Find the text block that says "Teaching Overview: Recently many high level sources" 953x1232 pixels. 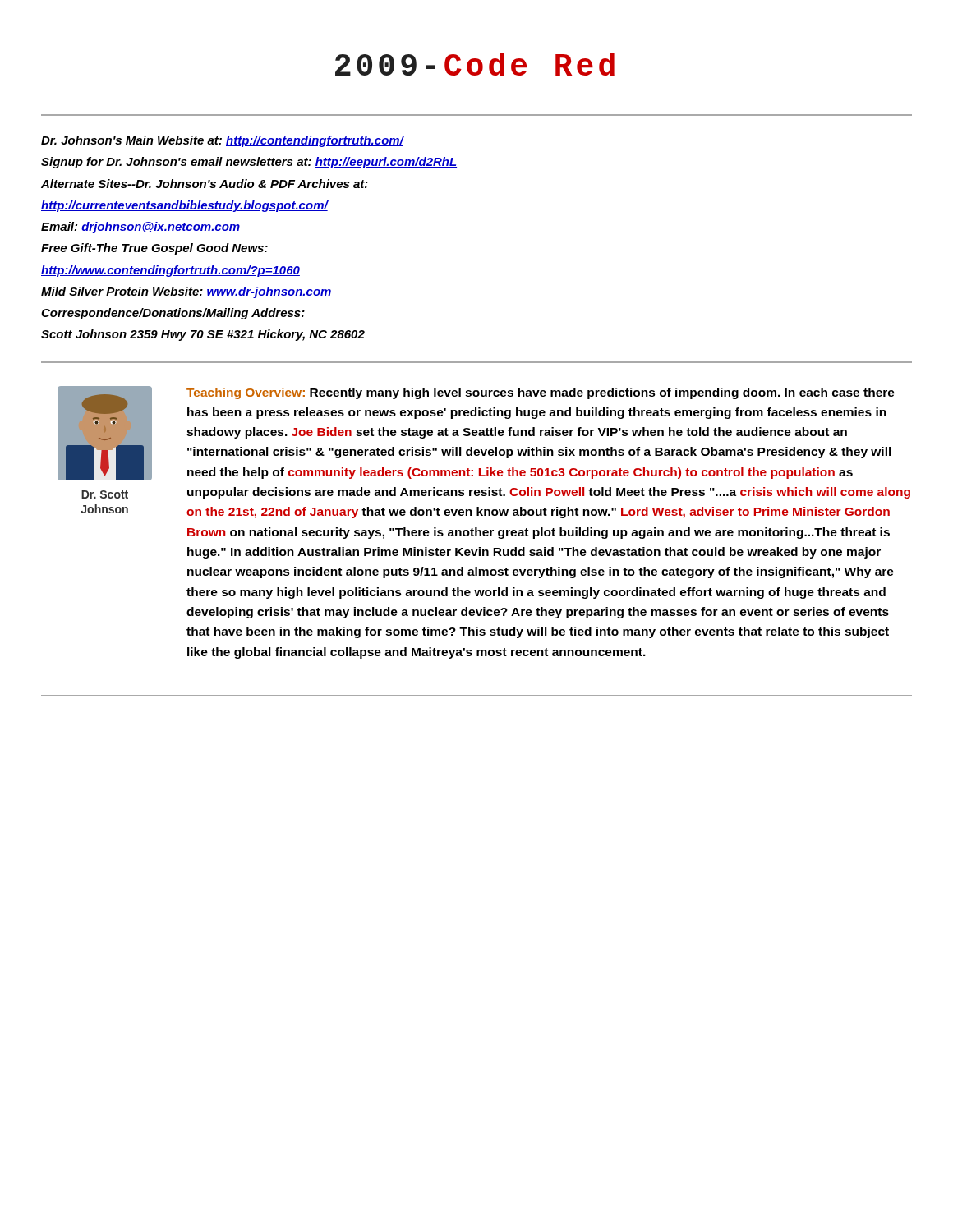pyautogui.click(x=549, y=522)
